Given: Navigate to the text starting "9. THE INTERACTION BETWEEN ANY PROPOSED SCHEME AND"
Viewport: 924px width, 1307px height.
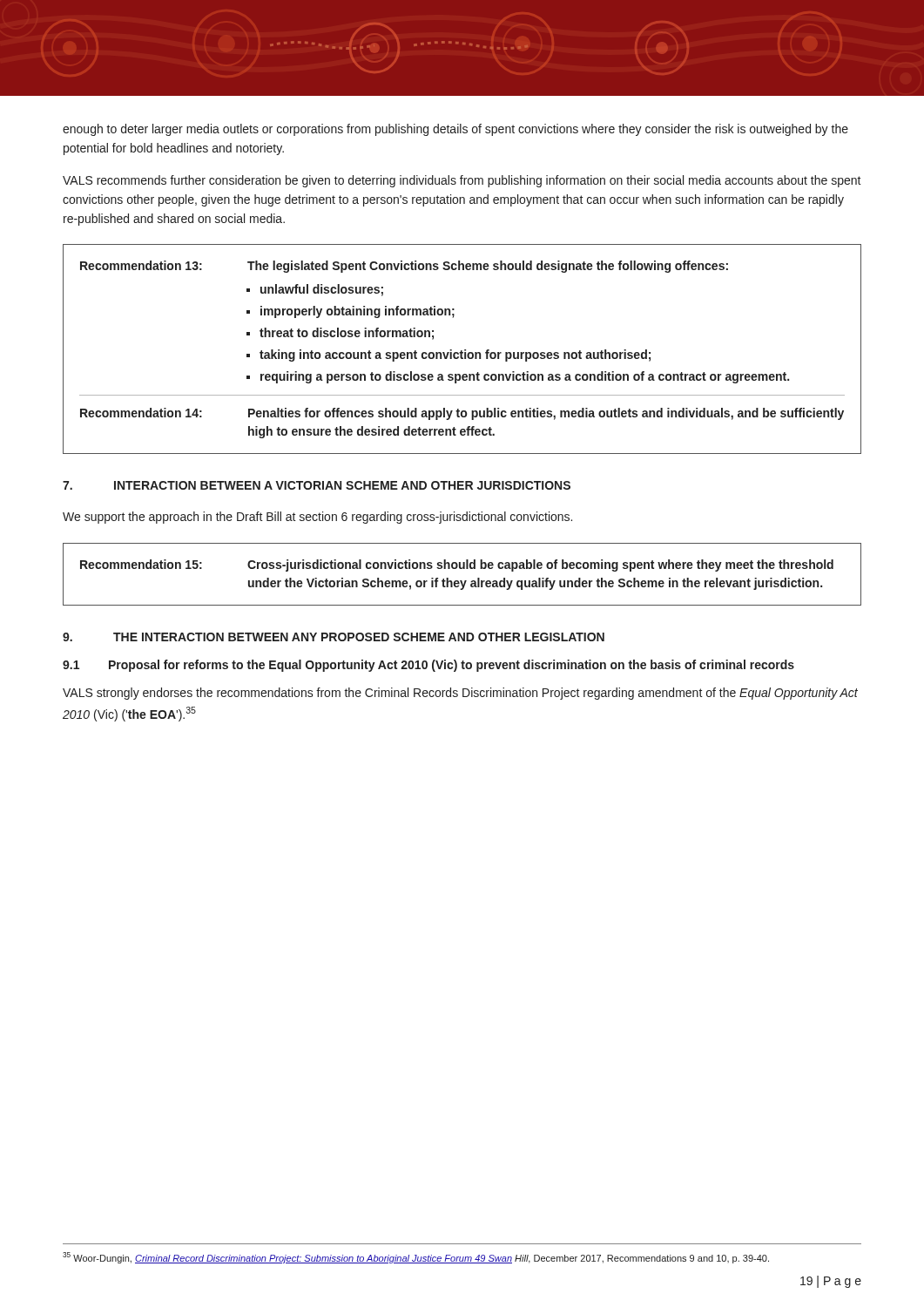Looking at the screenshot, I should [x=334, y=637].
